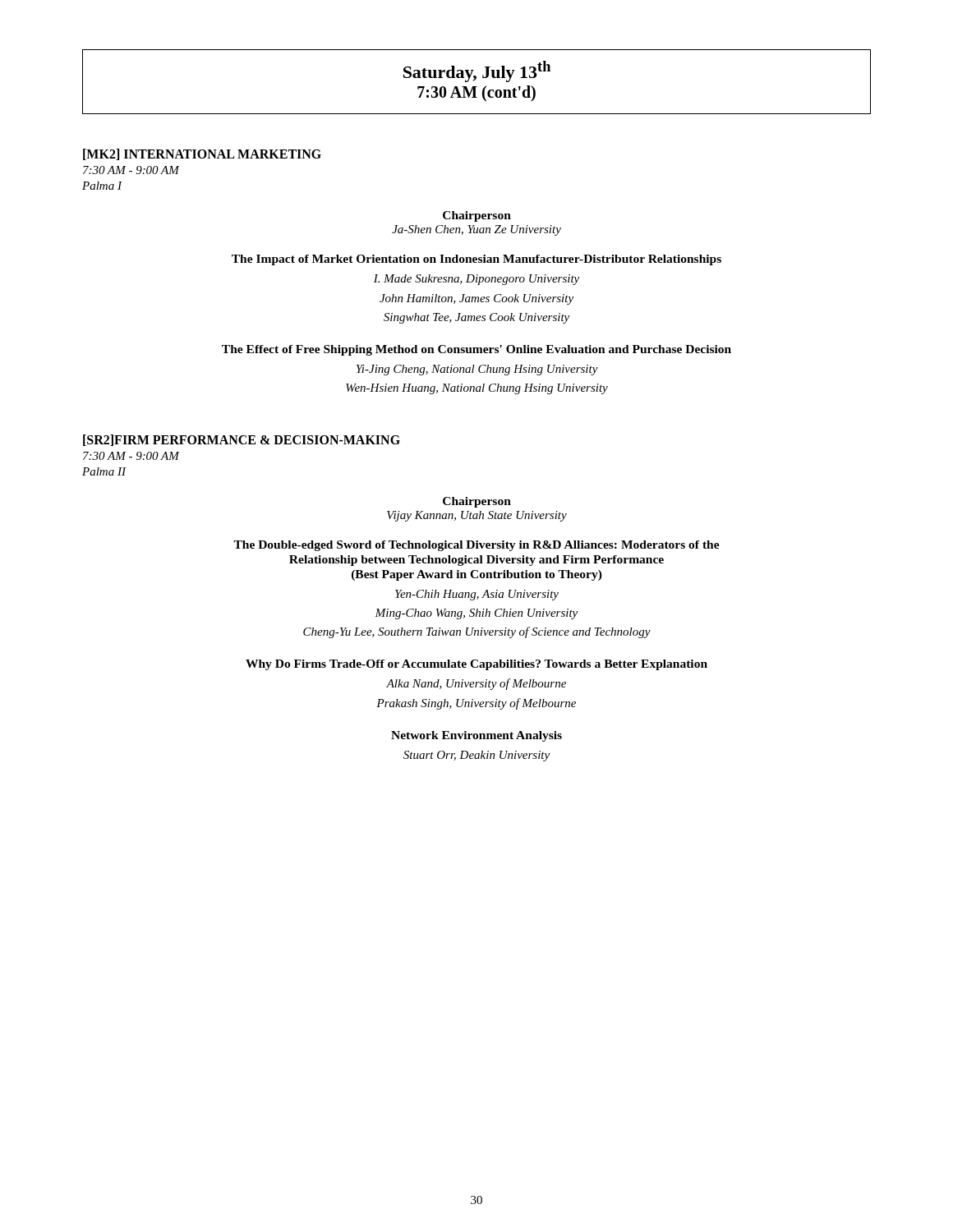Click on the title containing "Saturday, July 13th 7:30"
The height and width of the screenshot is (1232, 953).
click(x=476, y=80)
